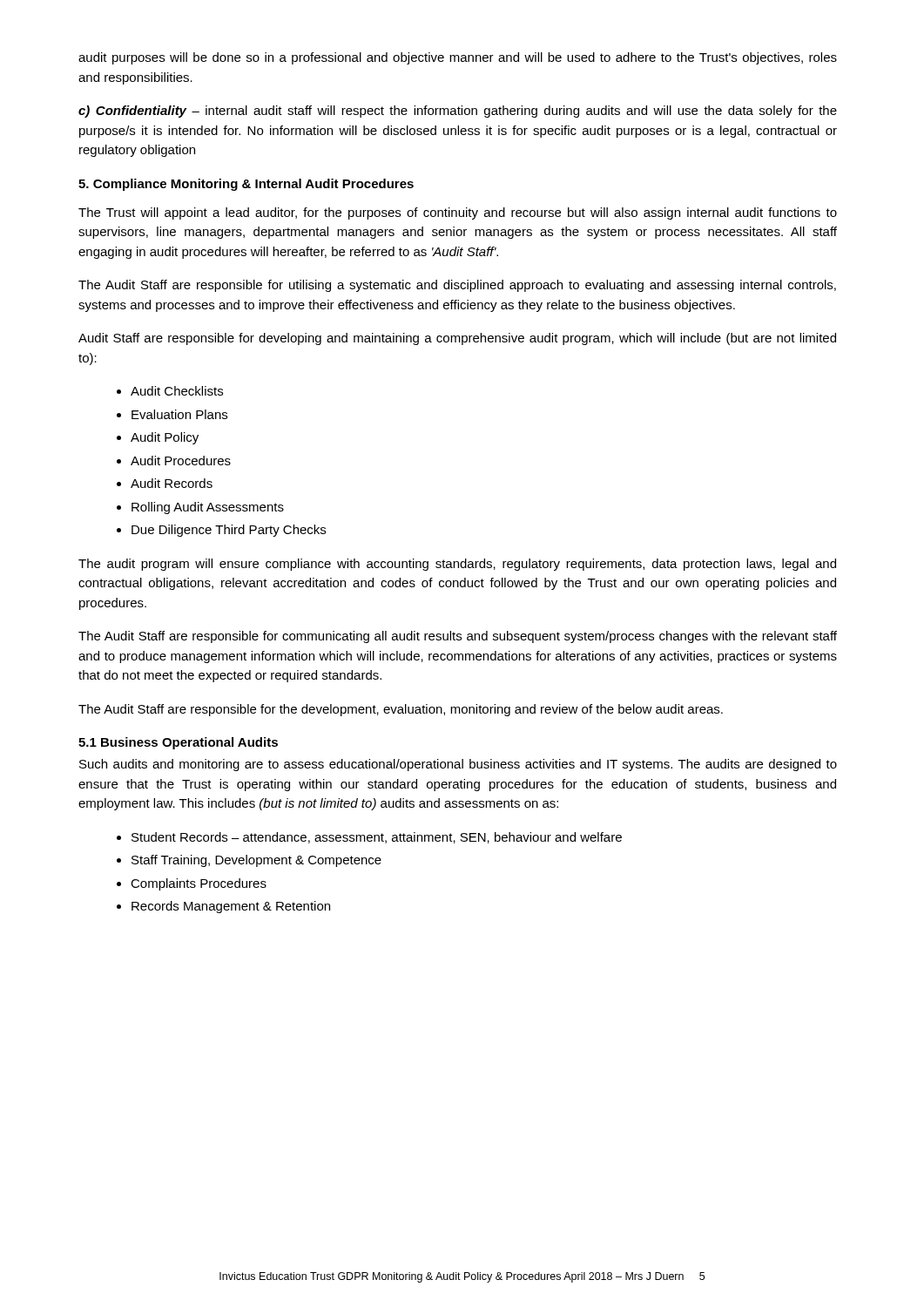This screenshot has width=924, height=1307.
Task: Find the list item that says "Audit Procedures"
Action: point(181,460)
